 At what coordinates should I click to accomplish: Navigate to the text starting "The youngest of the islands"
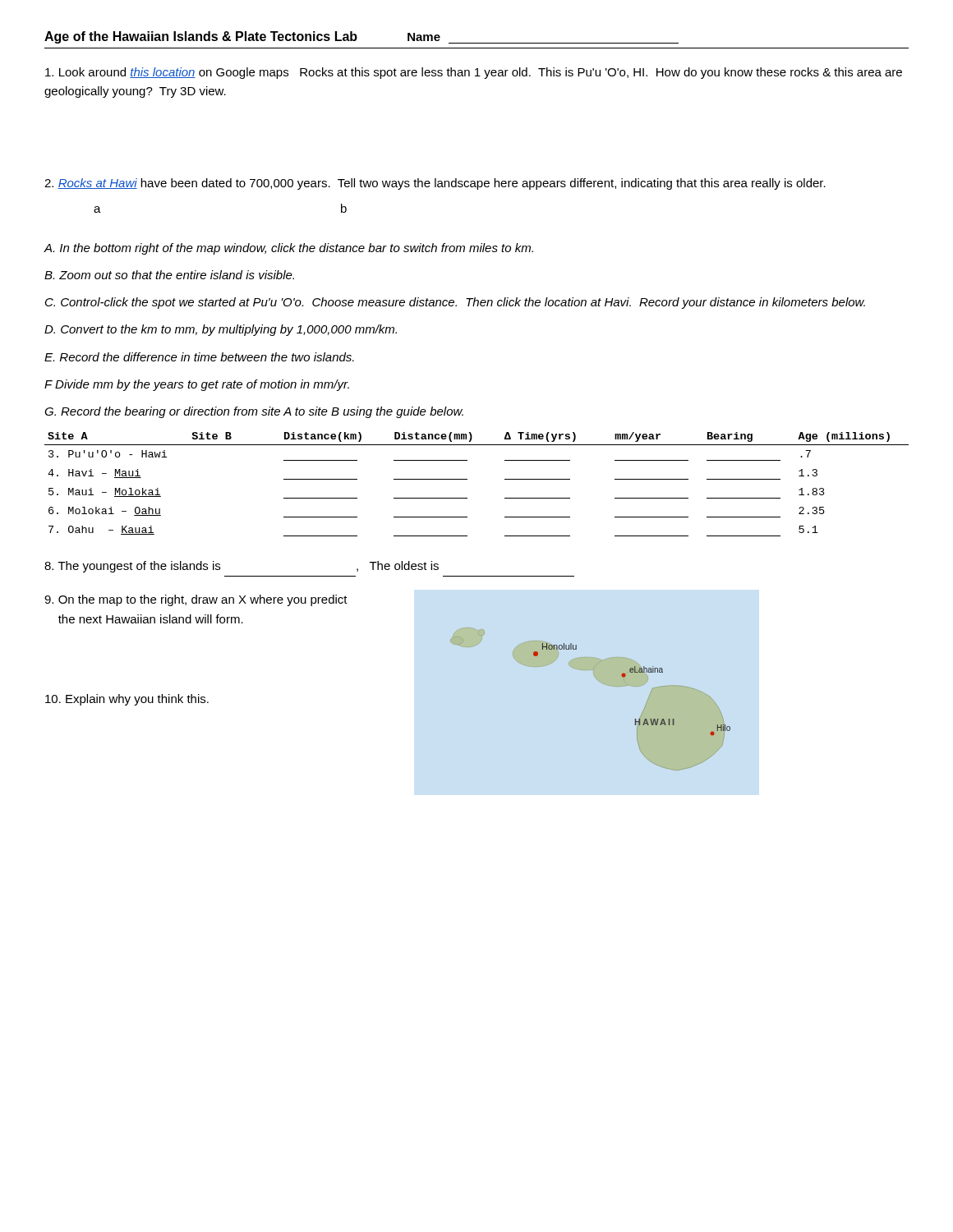309,568
